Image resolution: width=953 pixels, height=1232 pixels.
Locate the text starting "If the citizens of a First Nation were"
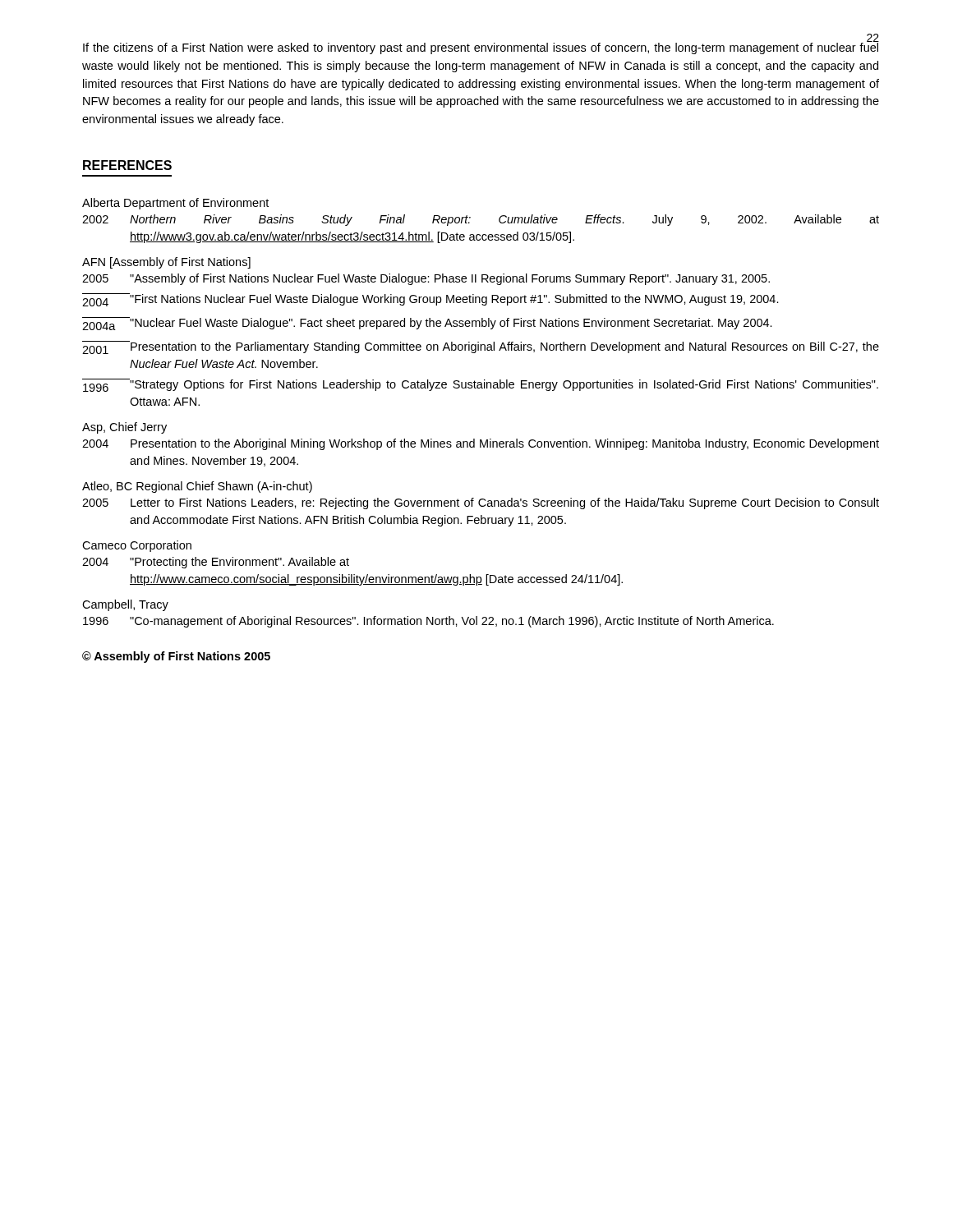(481, 84)
